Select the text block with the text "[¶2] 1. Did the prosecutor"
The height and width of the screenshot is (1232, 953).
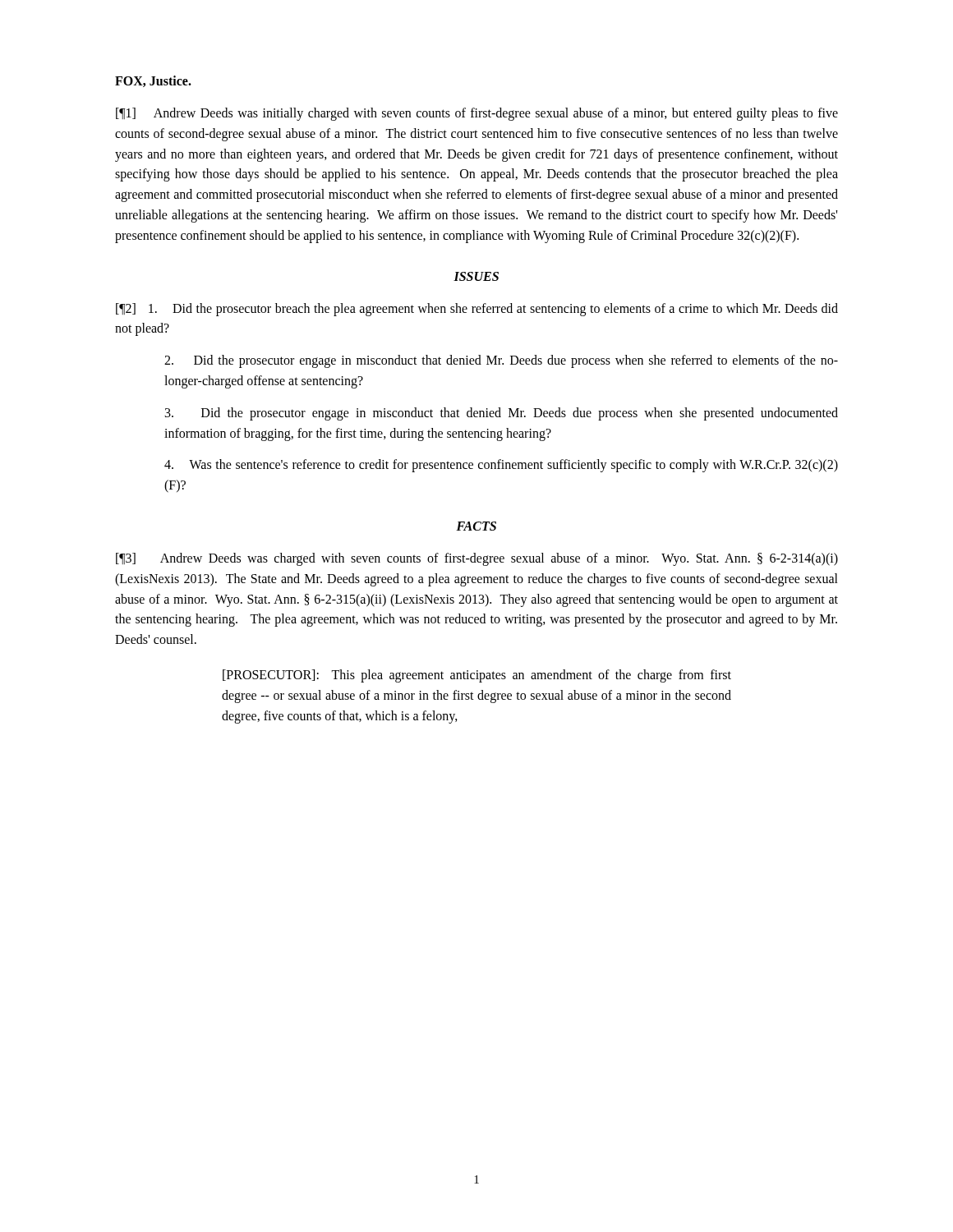click(476, 318)
